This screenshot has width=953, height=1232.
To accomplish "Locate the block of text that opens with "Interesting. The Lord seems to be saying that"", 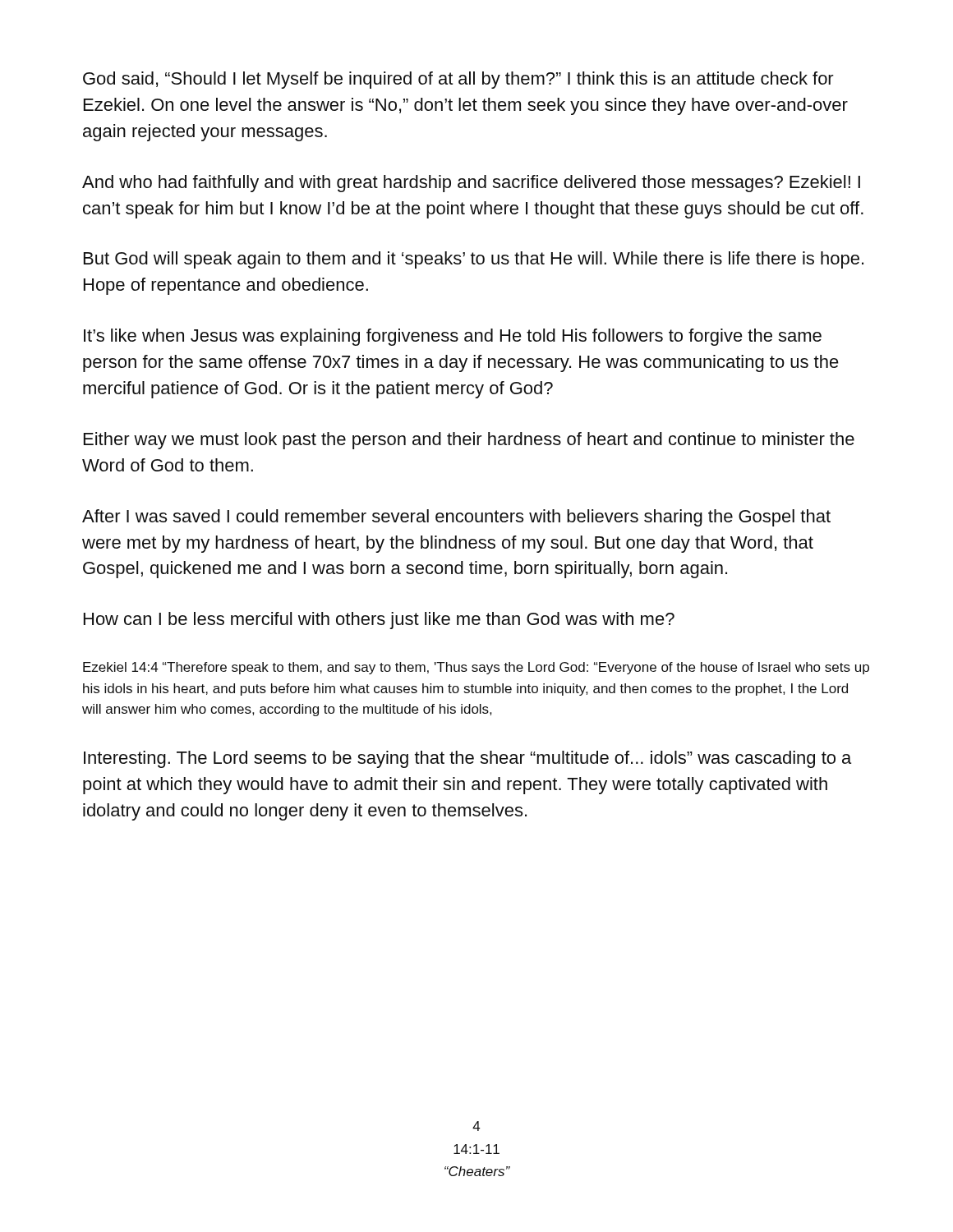I will pos(467,784).
